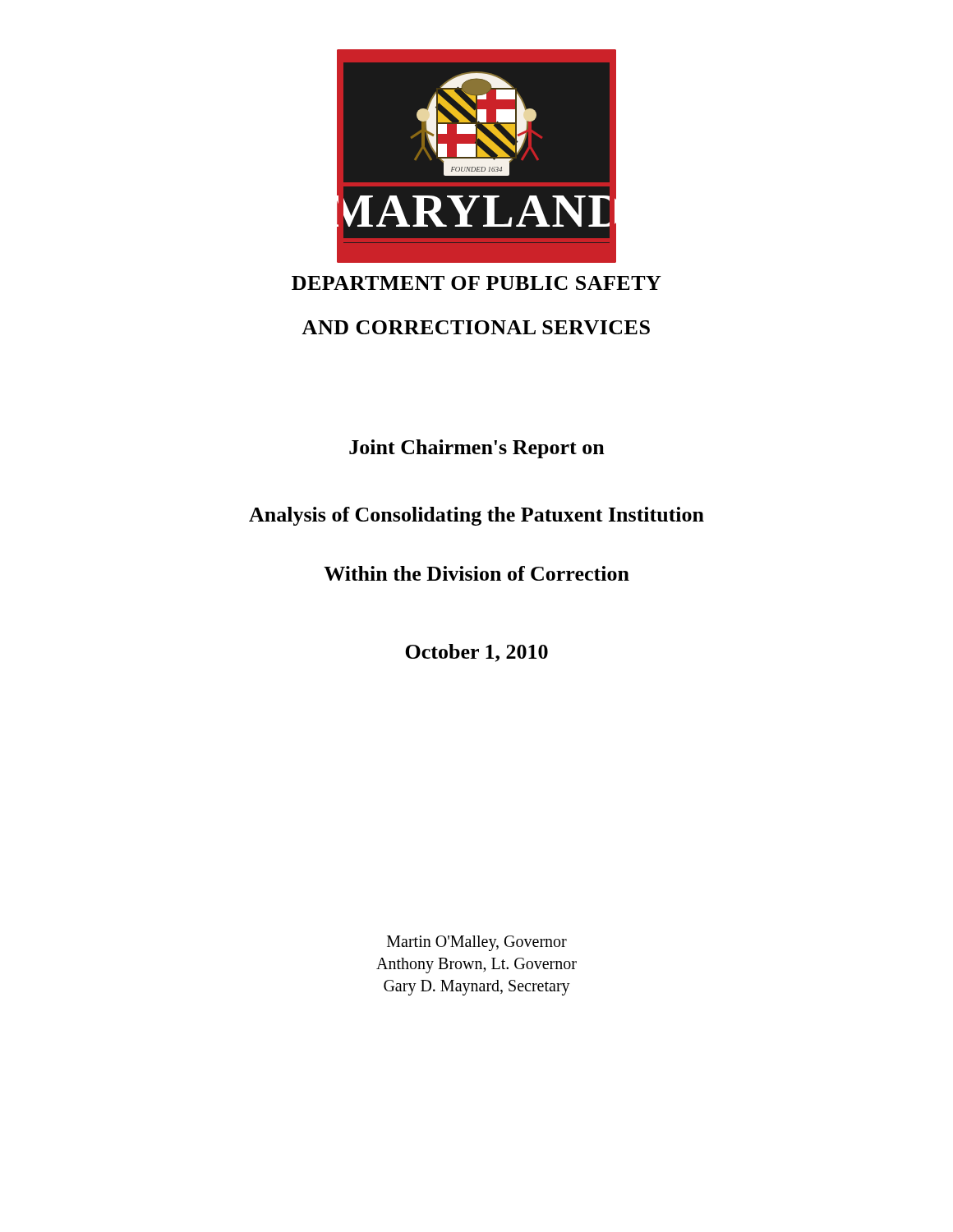953x1232 pixels.
Task: Locate the text block containing "Martin O'Malley, Governor Anthony Brown,"
Action: tap(476, 964)
